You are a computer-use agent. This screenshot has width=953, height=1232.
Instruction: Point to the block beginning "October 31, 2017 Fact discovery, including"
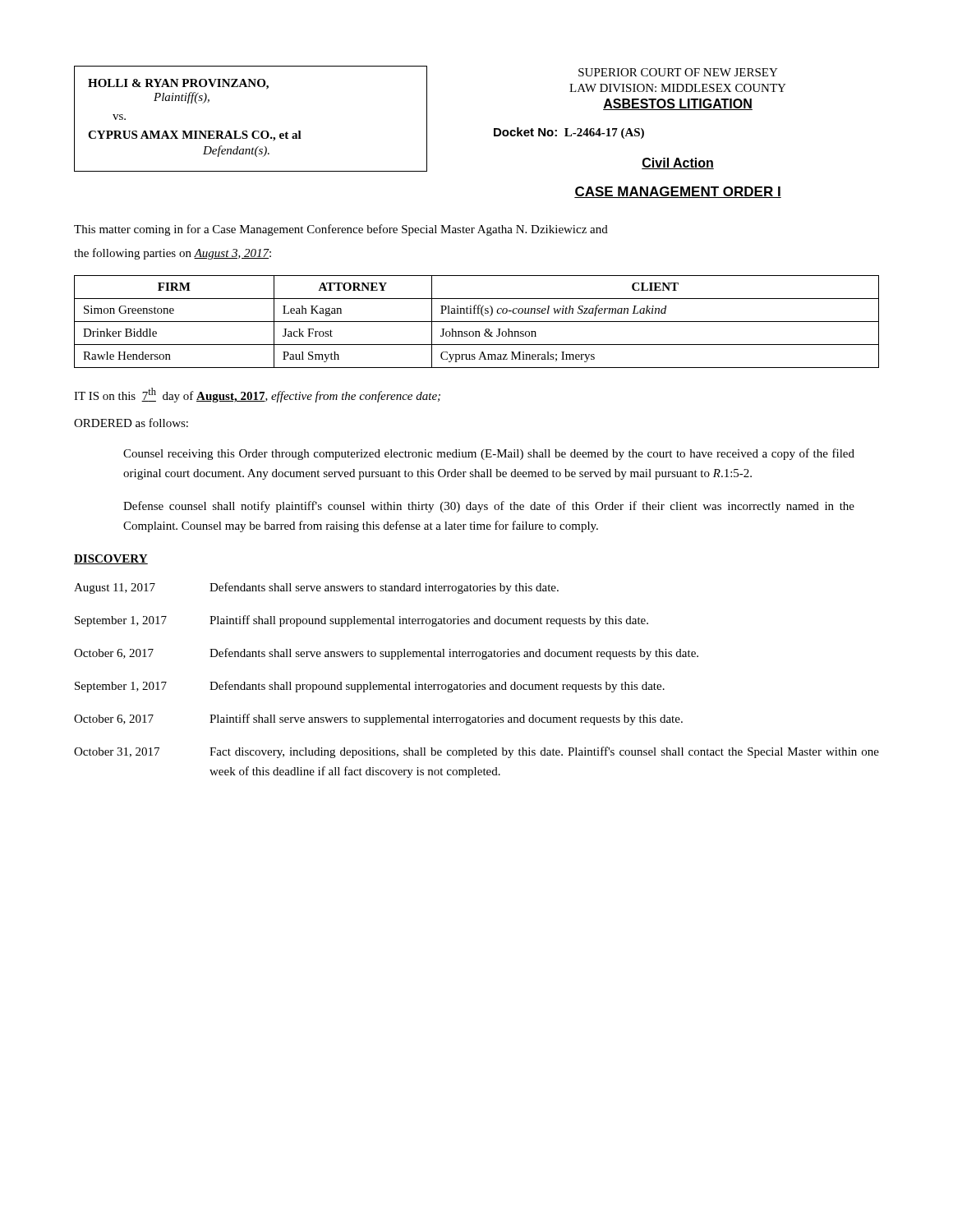(x=476, y=761)
